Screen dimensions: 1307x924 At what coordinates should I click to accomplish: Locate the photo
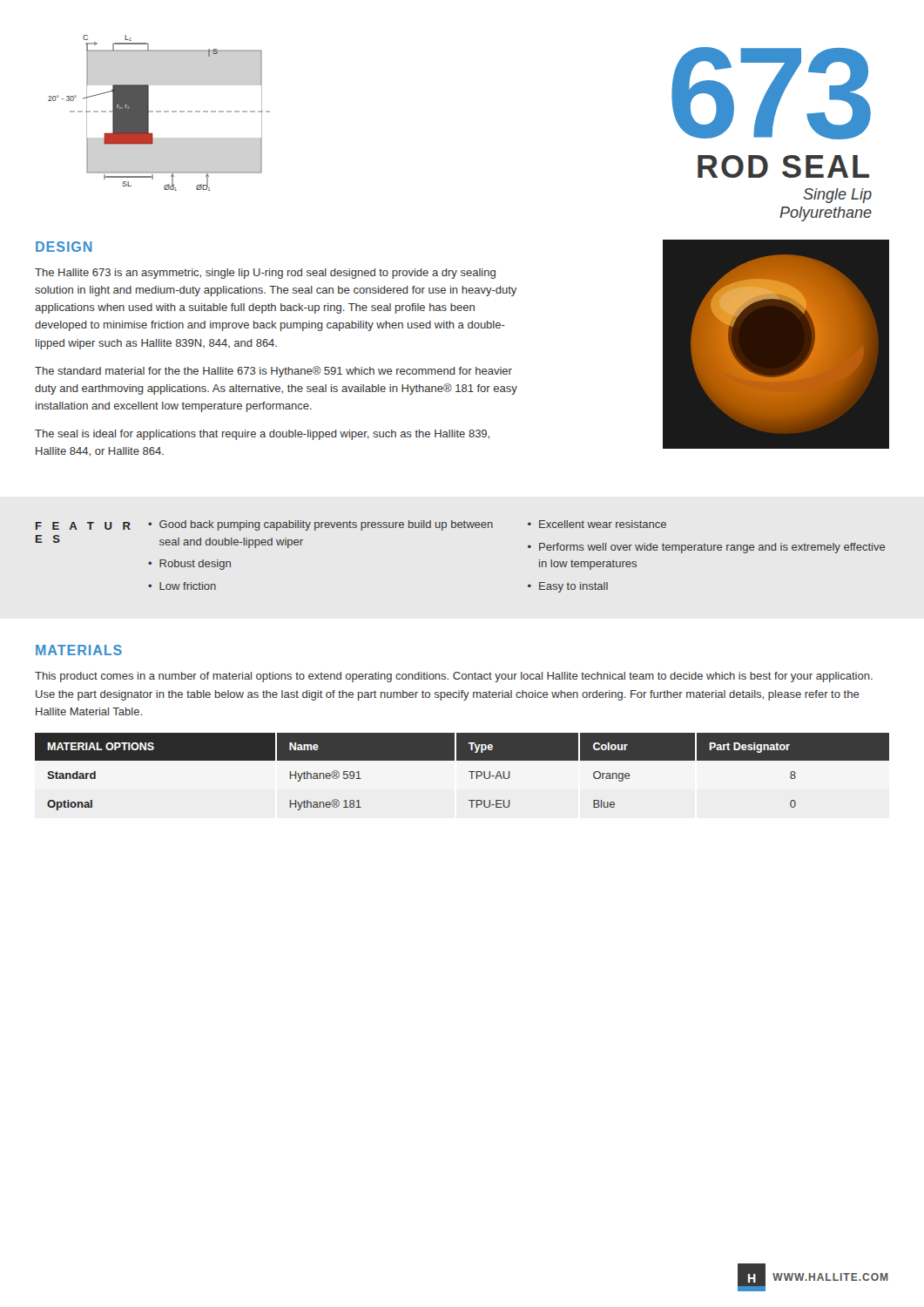point(776,346)
